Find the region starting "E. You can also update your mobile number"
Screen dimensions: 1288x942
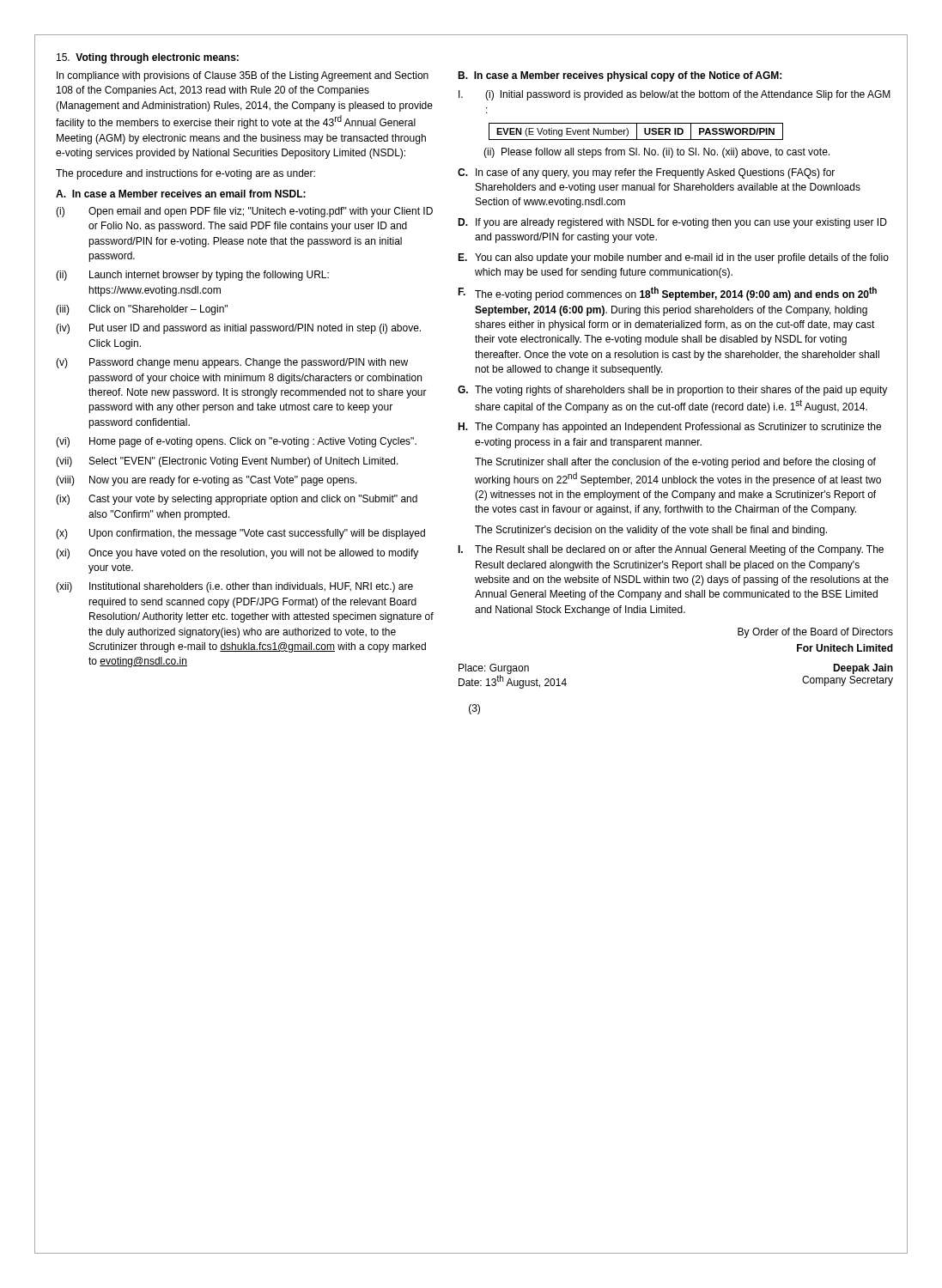coord(675,265)
